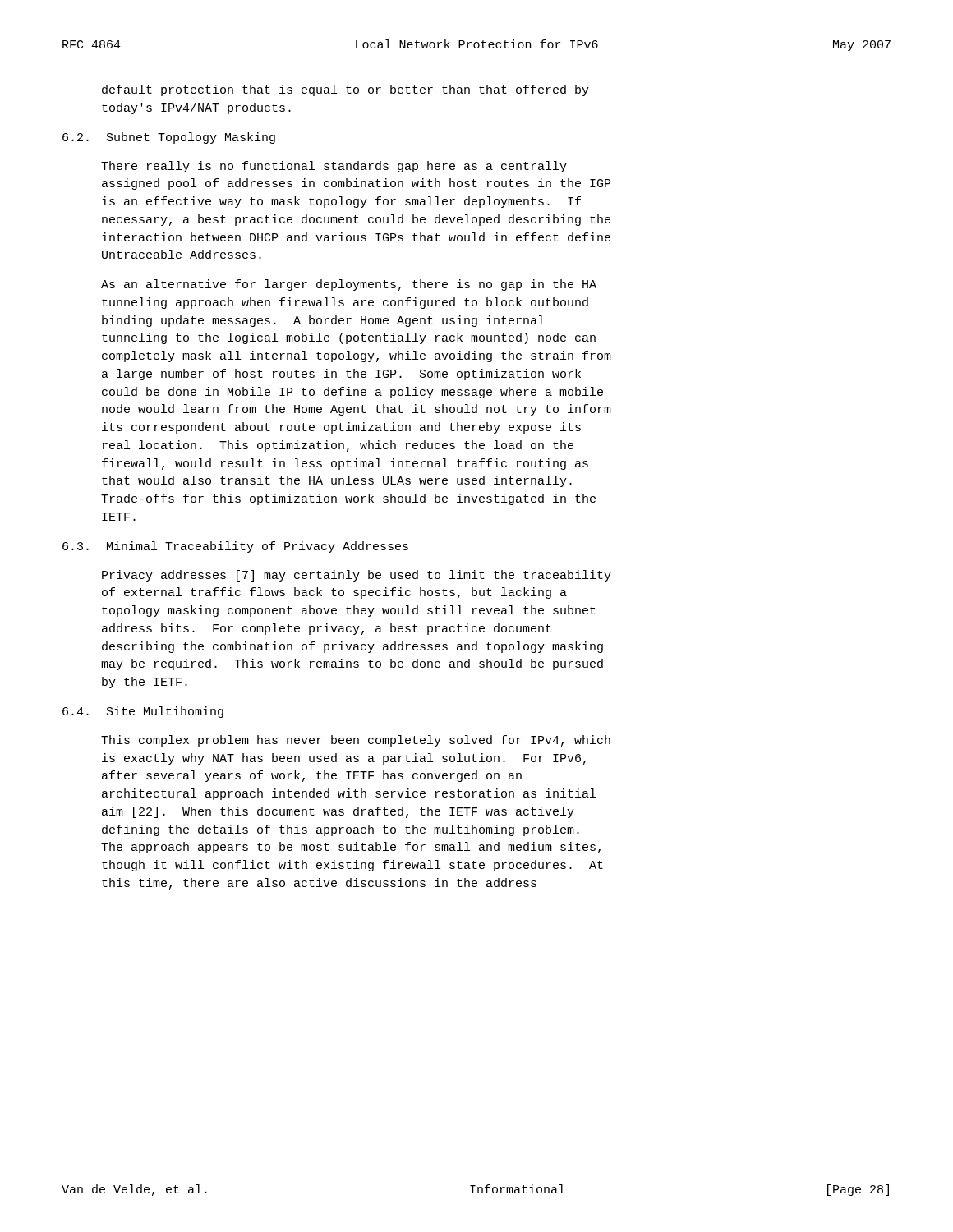Locate the text block containing "There really is no functional"

tap(356, 211)
